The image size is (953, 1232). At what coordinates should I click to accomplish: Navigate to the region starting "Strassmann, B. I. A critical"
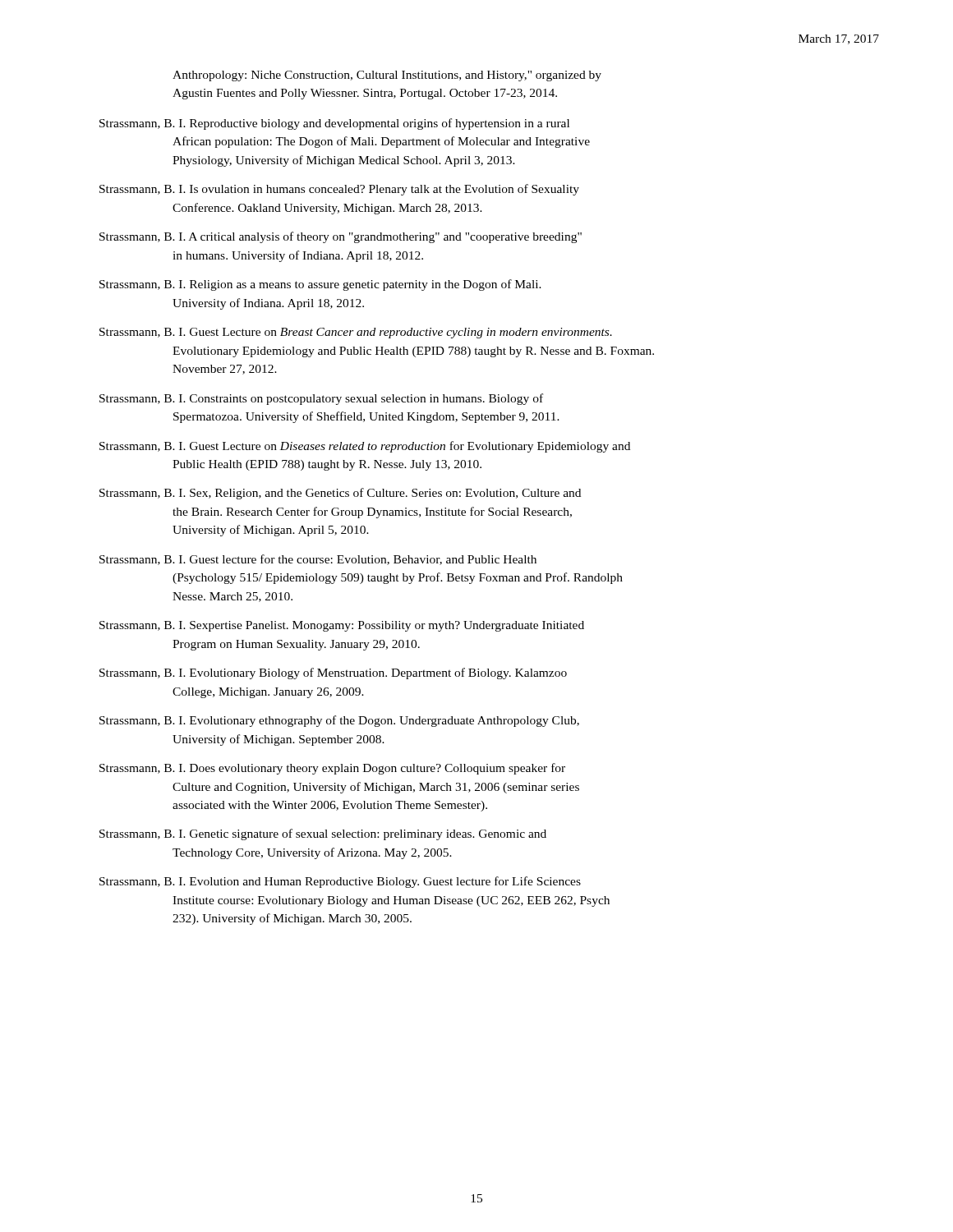(x=489, y=246)
